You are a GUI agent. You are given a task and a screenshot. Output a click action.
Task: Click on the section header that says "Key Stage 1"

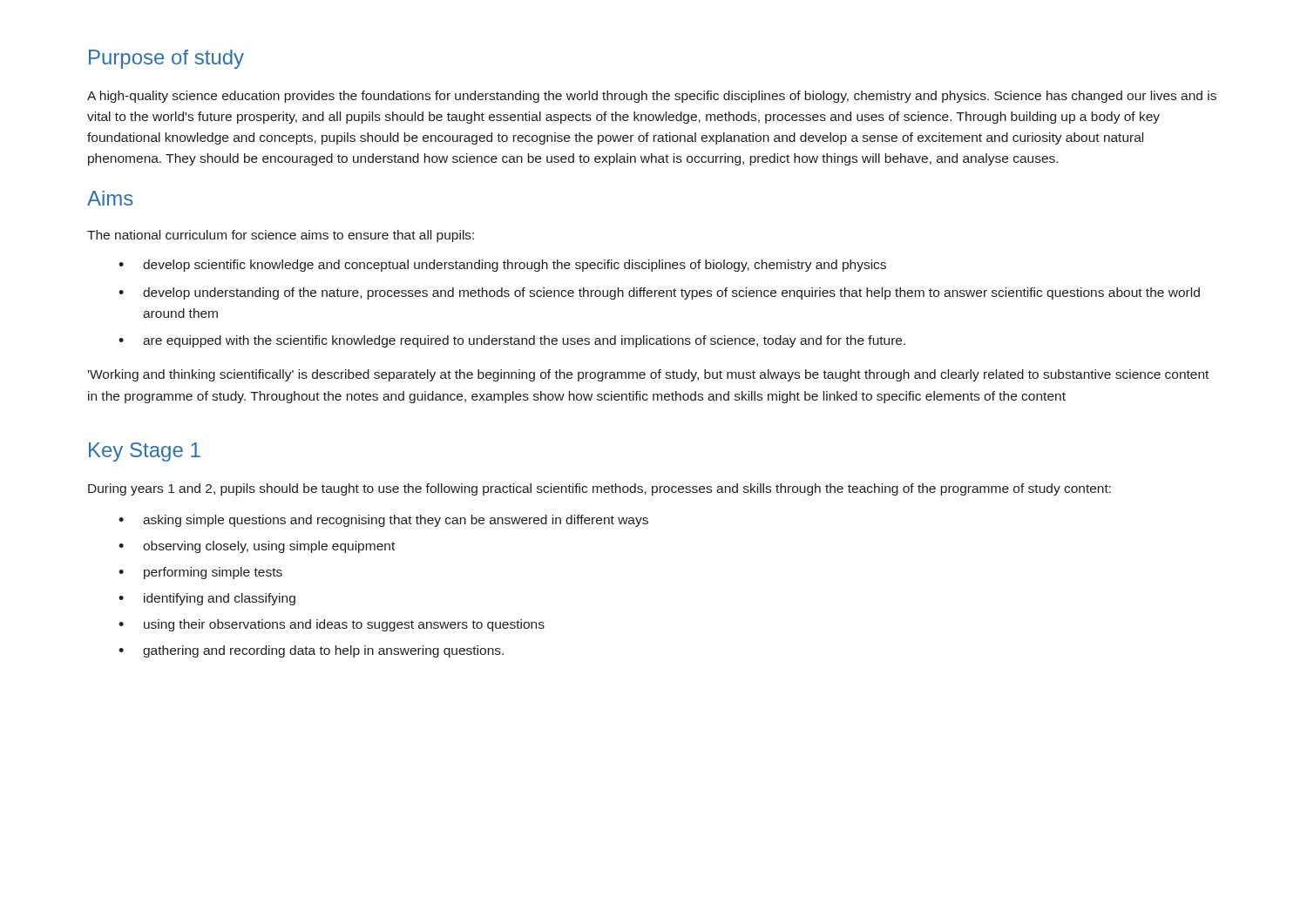click(144, 449)
